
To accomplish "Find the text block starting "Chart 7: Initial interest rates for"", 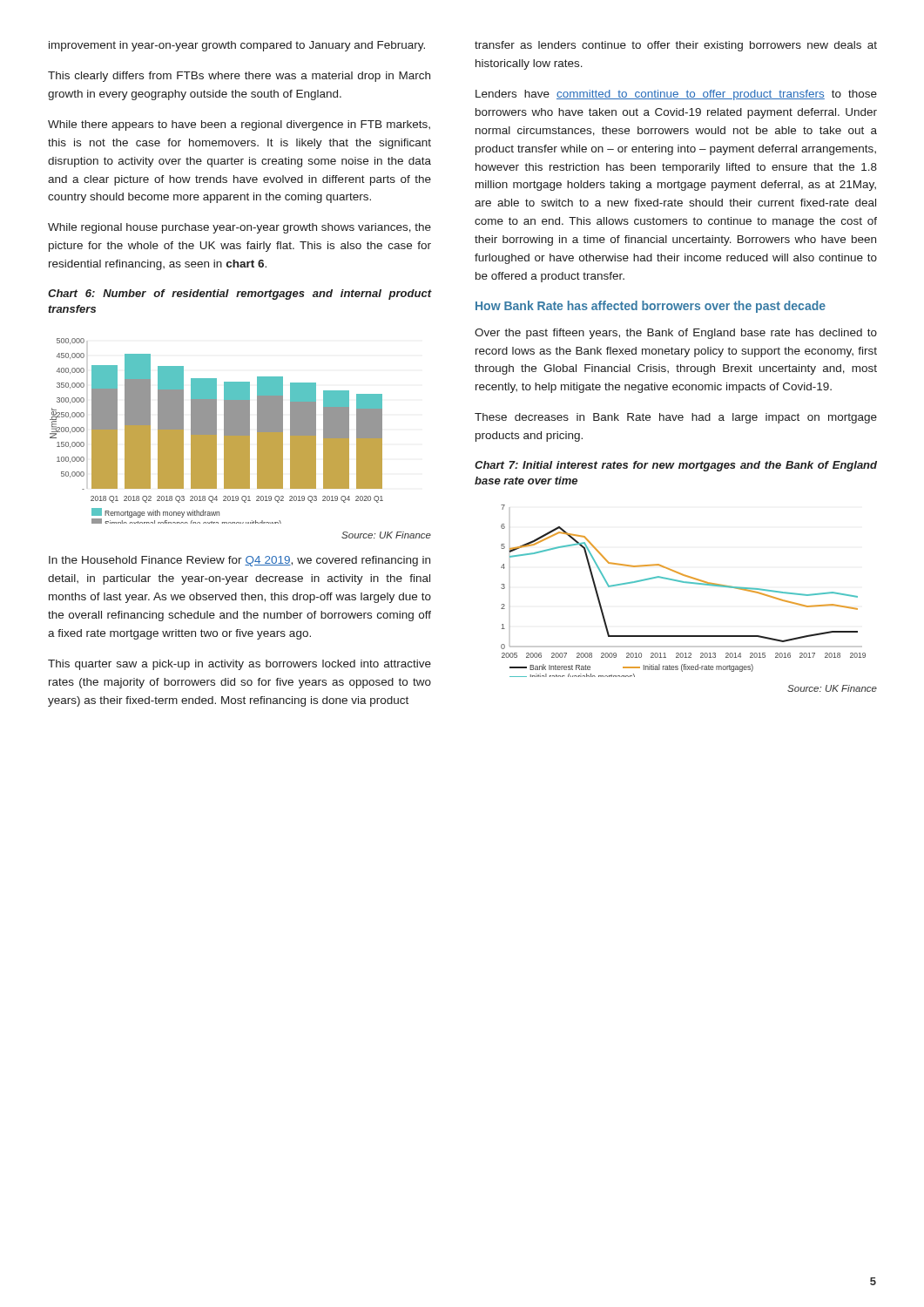I will [x=676, y=473].
